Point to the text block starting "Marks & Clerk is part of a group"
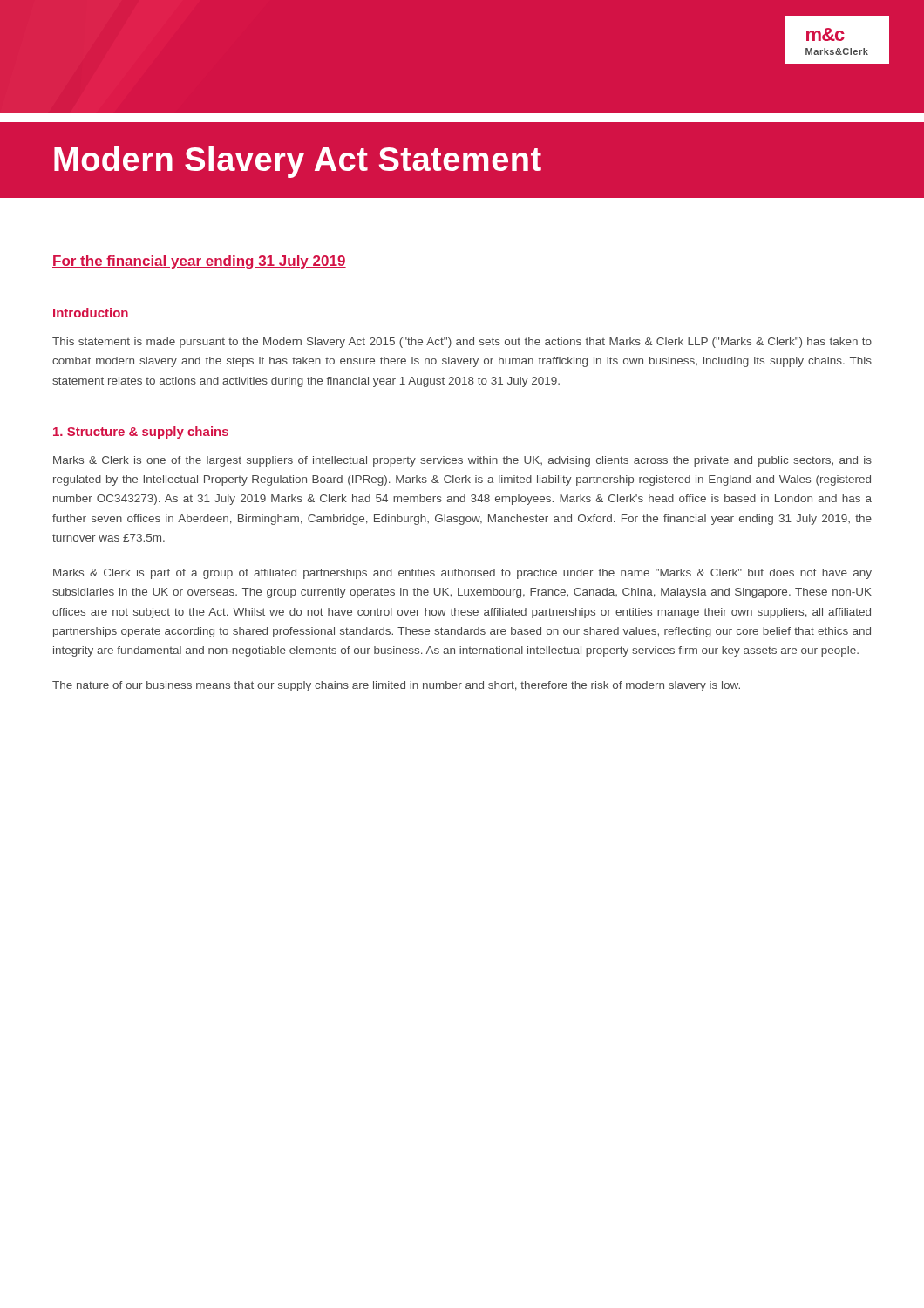The width and height of the screenshot is (924, 1308). pyautogui.click(x=462, y=612)
